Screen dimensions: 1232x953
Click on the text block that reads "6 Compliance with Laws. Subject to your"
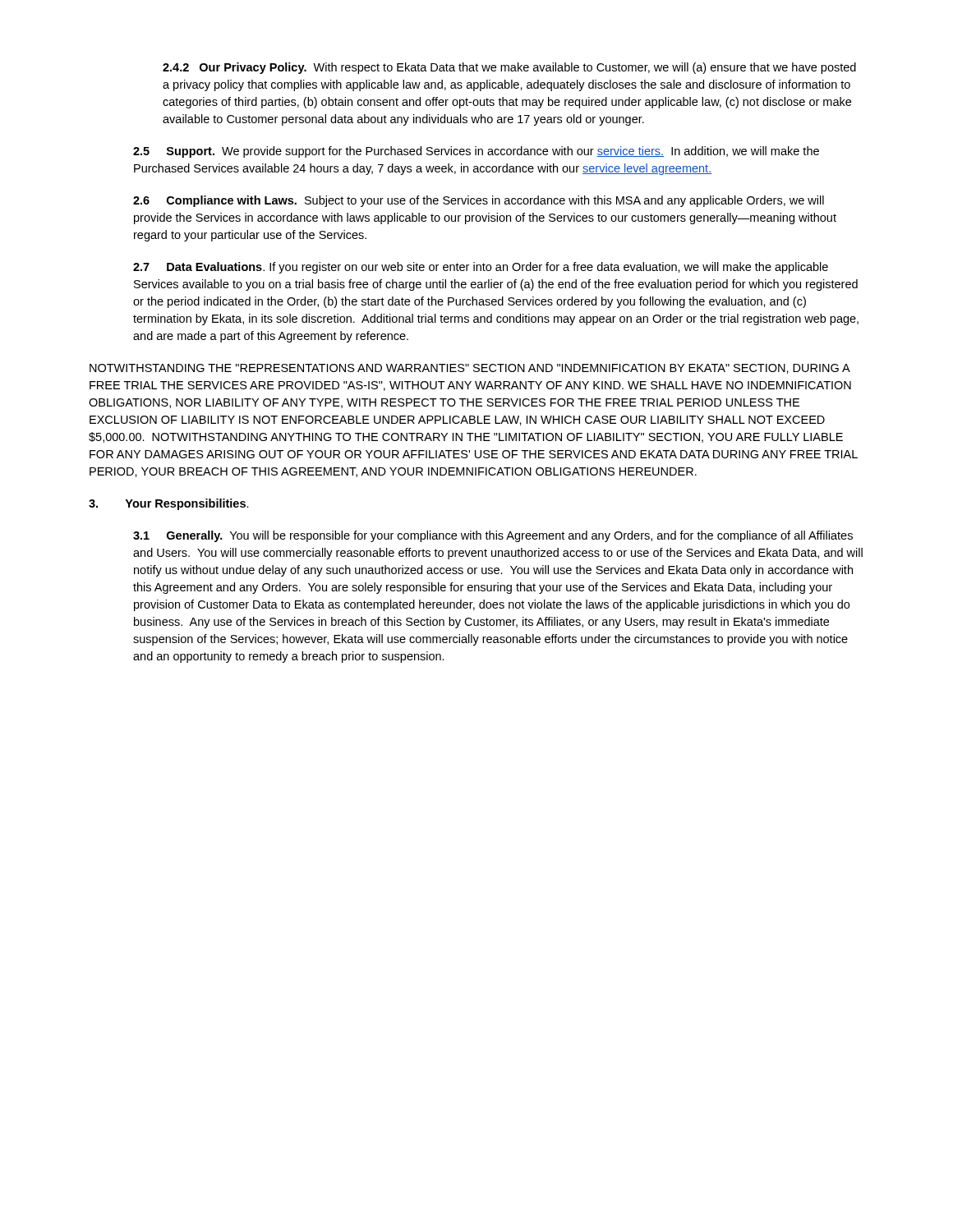tap(485, 218)
